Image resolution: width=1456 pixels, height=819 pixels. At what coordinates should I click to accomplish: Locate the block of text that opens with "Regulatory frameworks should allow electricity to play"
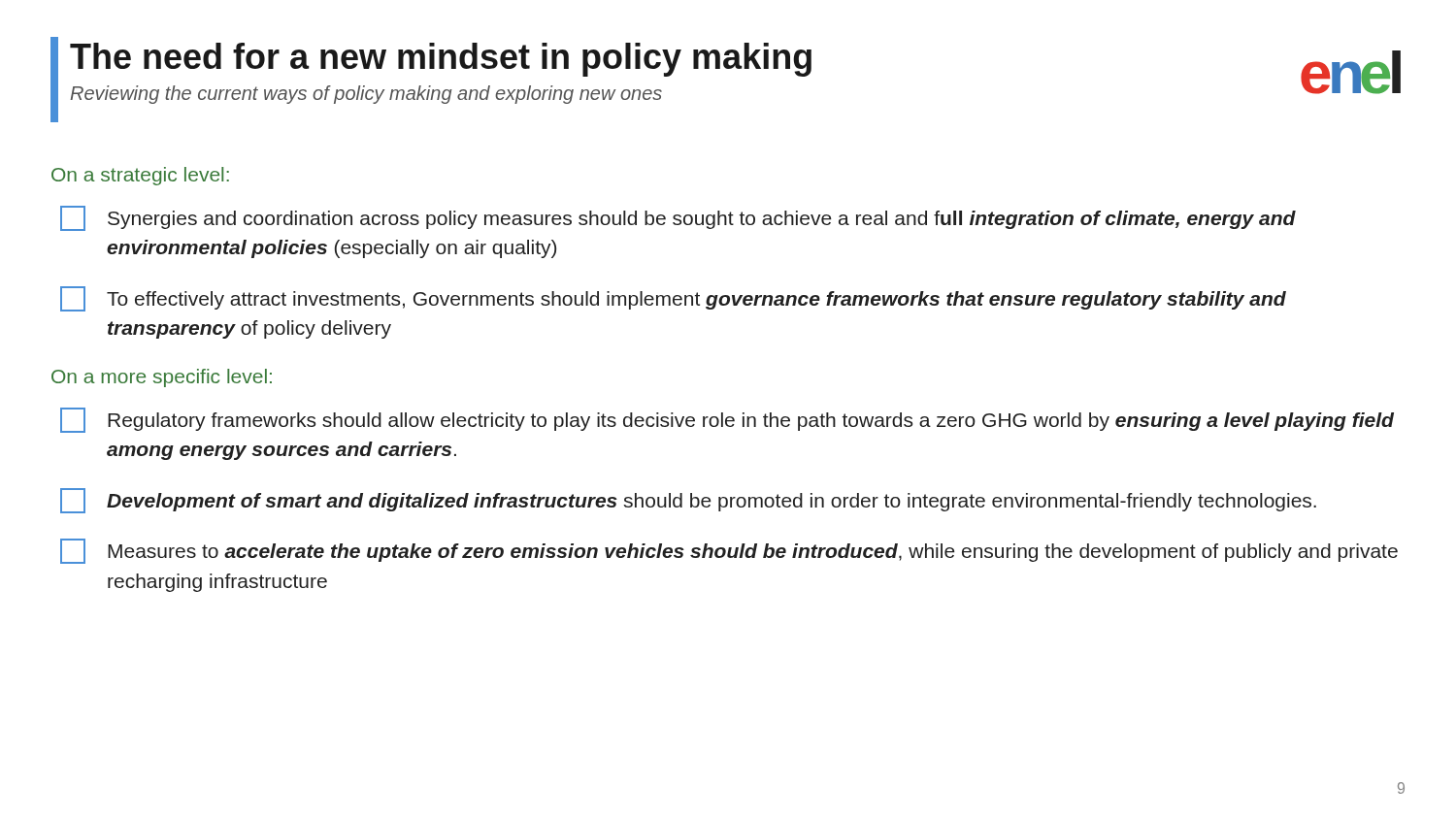click(x=733, y=435)
